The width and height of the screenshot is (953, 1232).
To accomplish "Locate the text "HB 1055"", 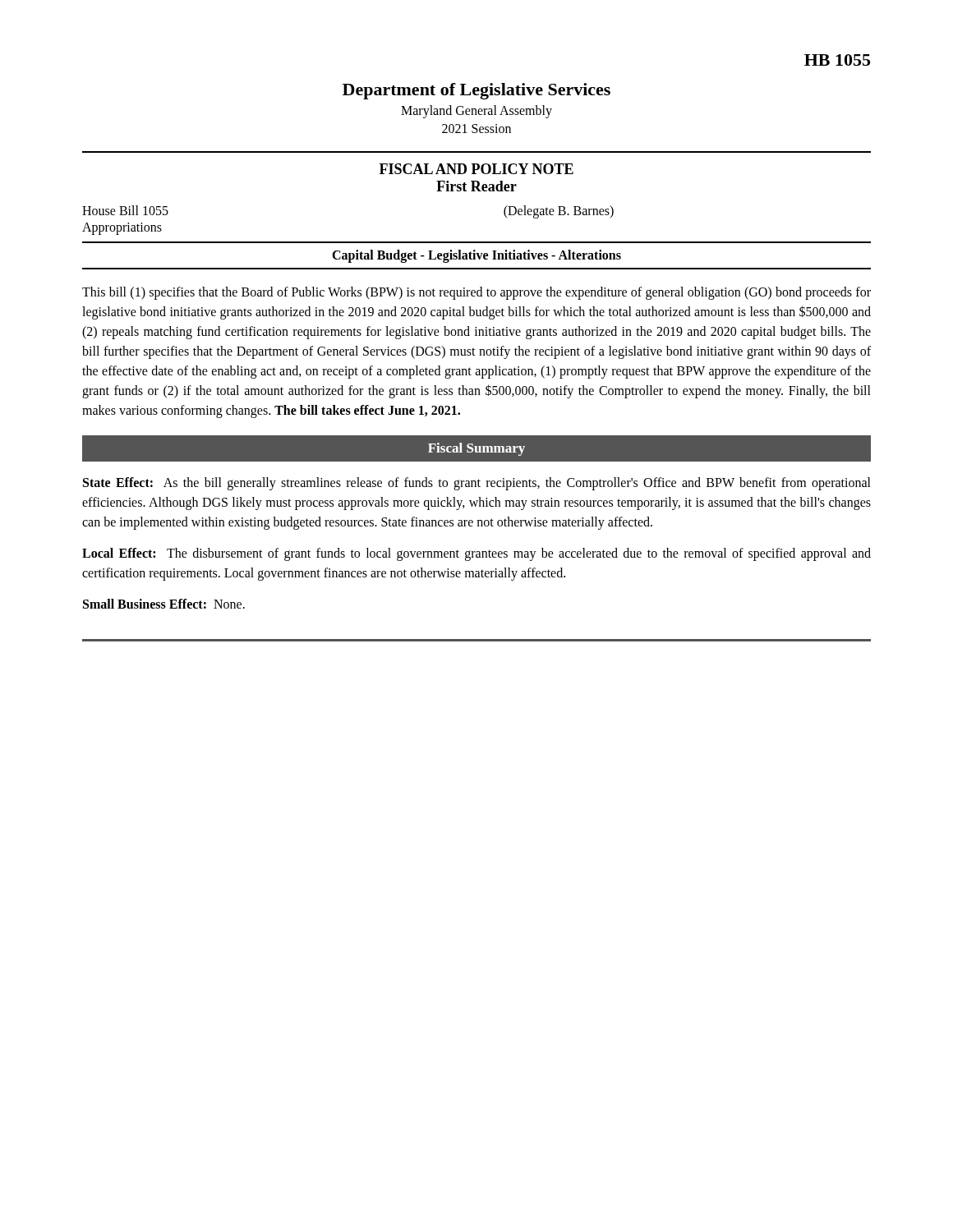I will point(837,60).
